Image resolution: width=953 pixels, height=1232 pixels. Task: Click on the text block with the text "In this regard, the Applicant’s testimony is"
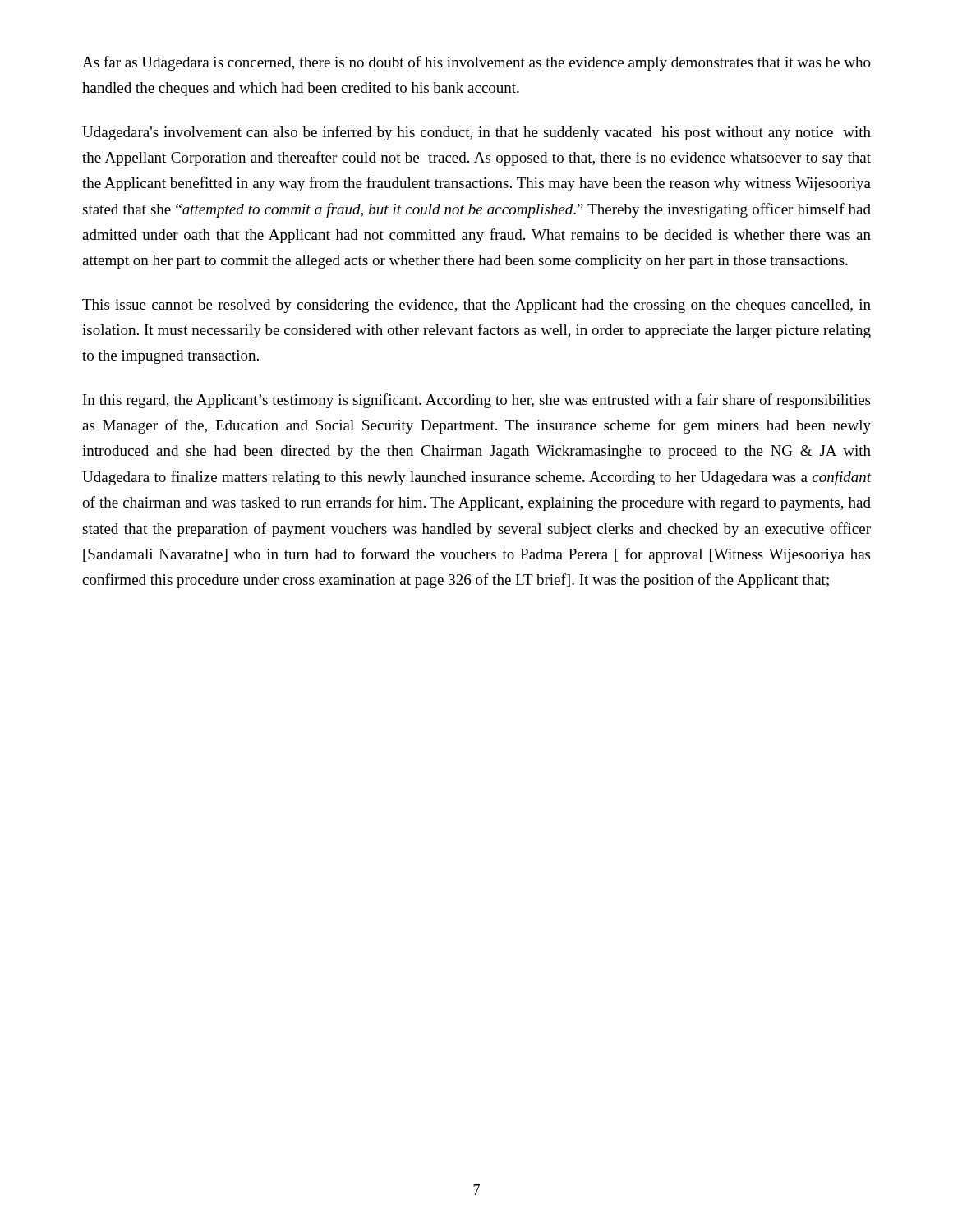(x=476, y=490)
